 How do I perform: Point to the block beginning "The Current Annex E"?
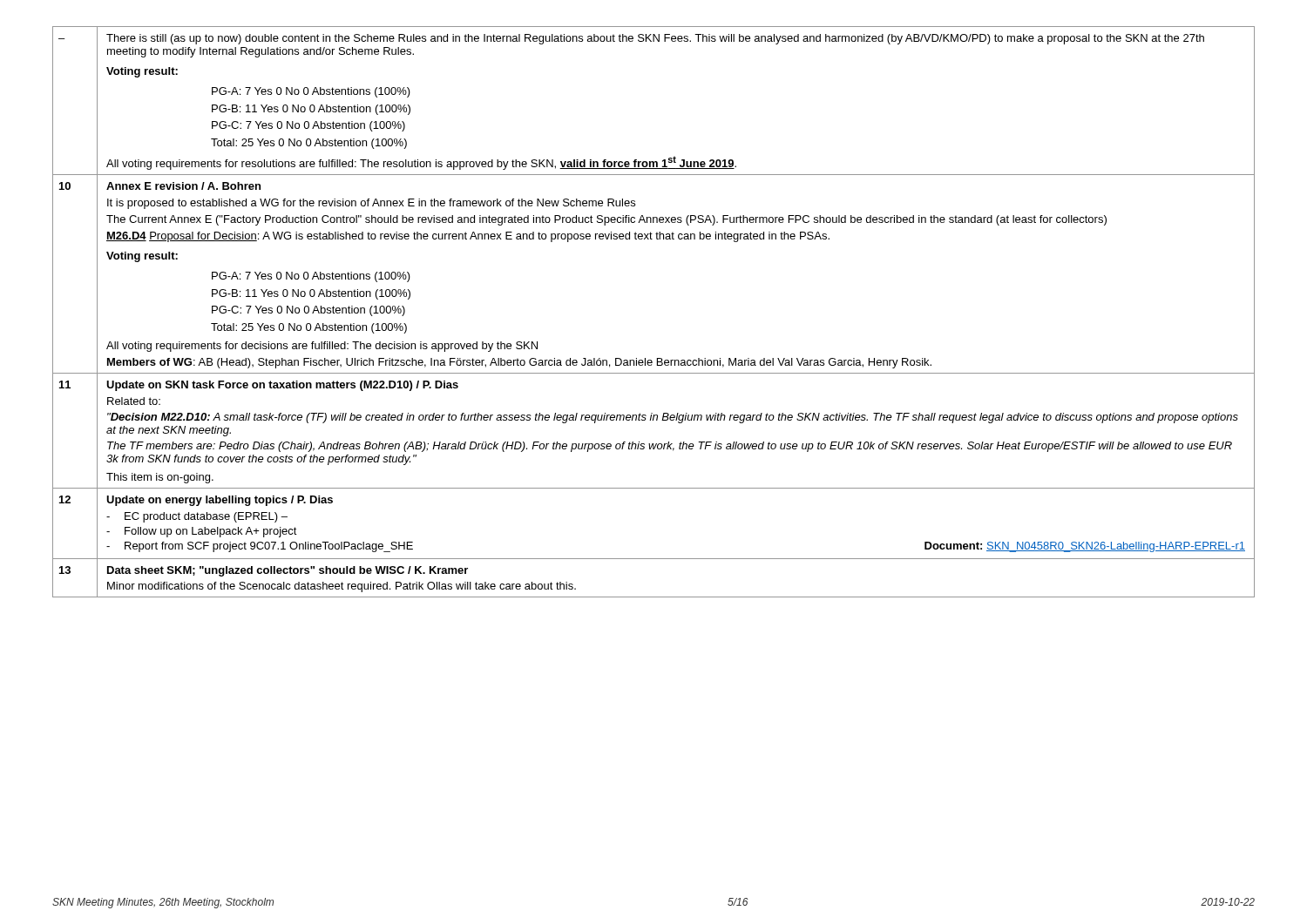[607, 219]
